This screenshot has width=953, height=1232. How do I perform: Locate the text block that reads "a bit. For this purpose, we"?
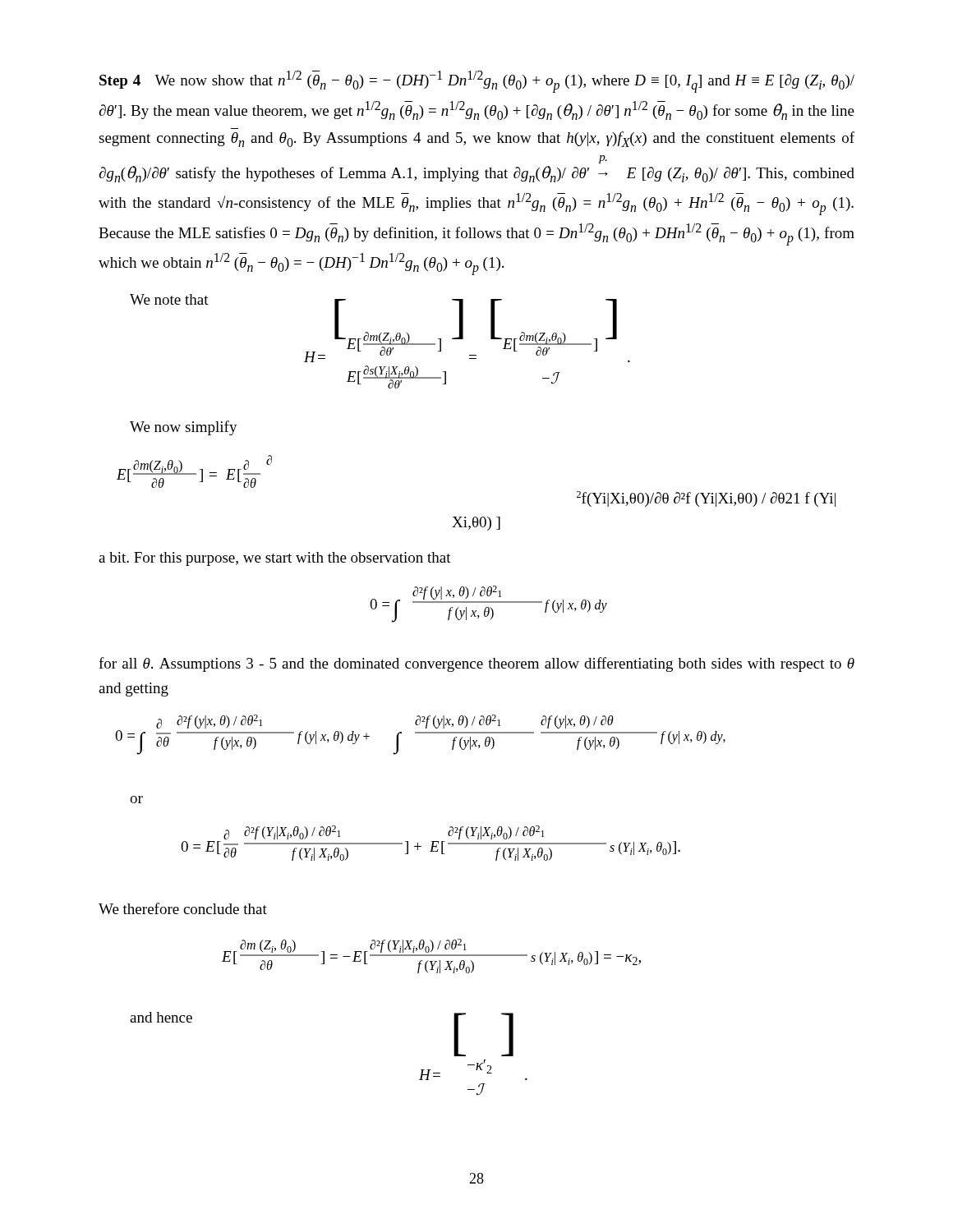(x=275, y=557)
